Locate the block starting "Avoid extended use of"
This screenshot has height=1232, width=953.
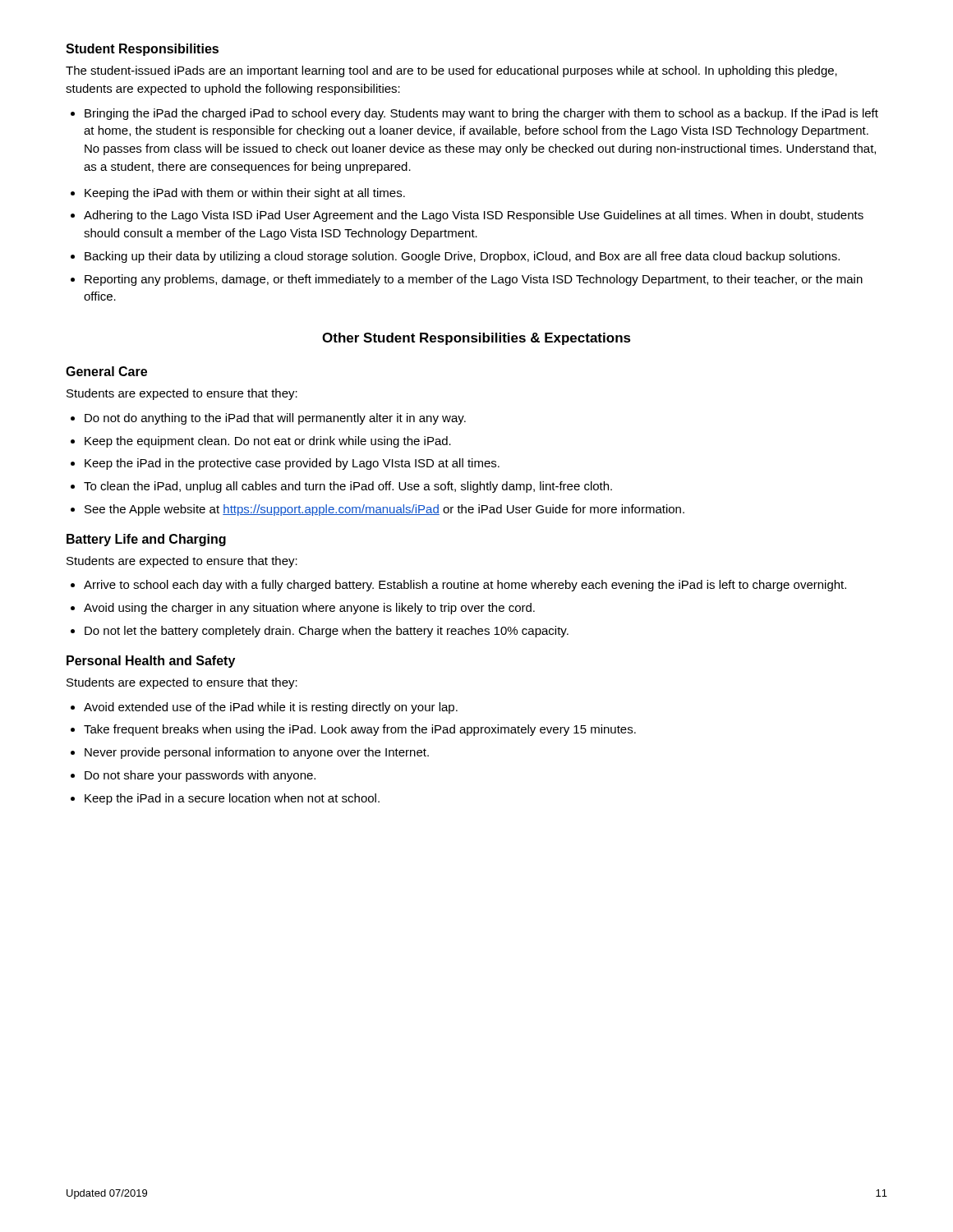(264, 708)
